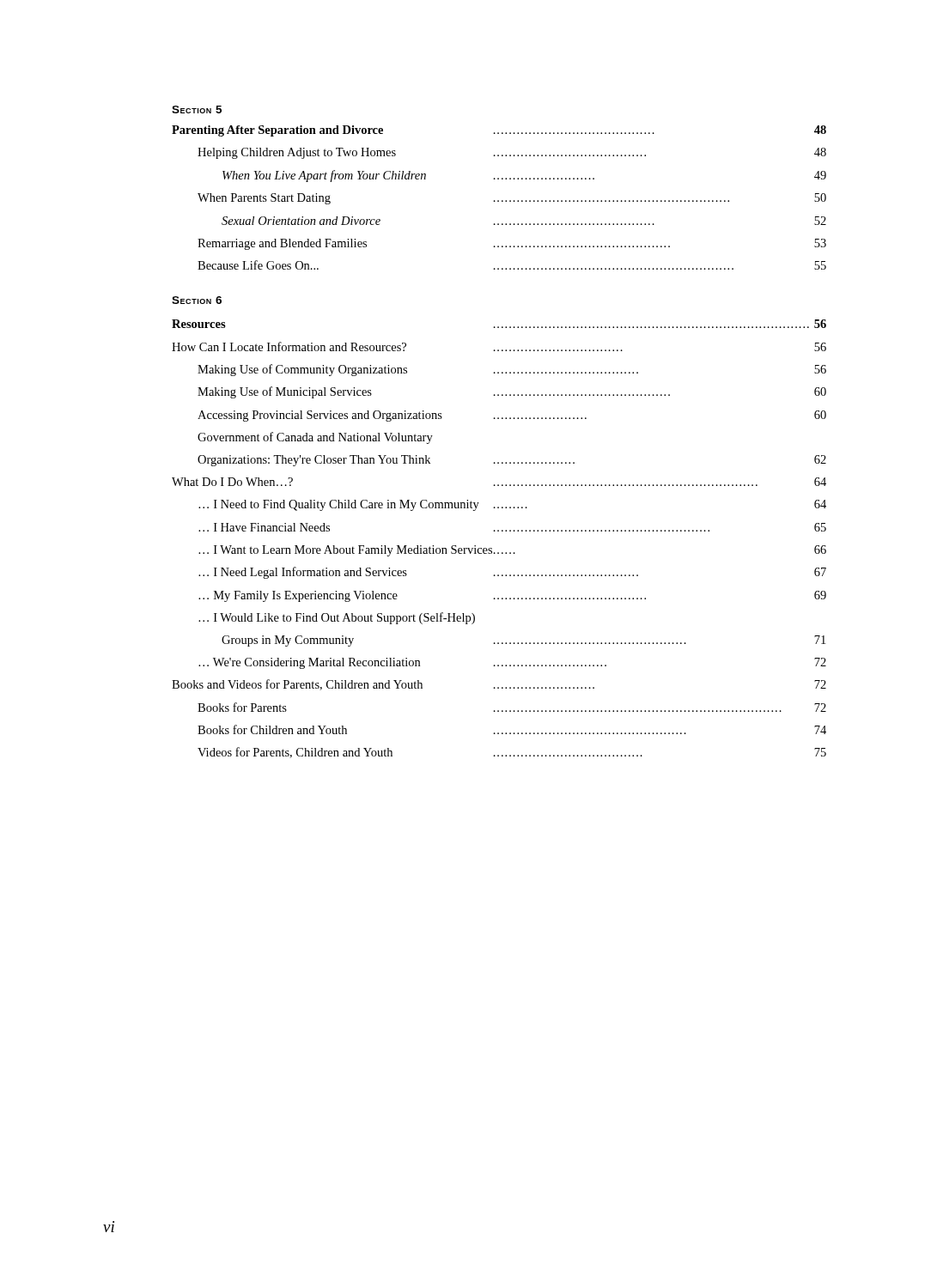Locate the block of text that opens with "Helping Children Adjust to Two"
Viewport: 931px width, 1288px height.
pos(499,153)
